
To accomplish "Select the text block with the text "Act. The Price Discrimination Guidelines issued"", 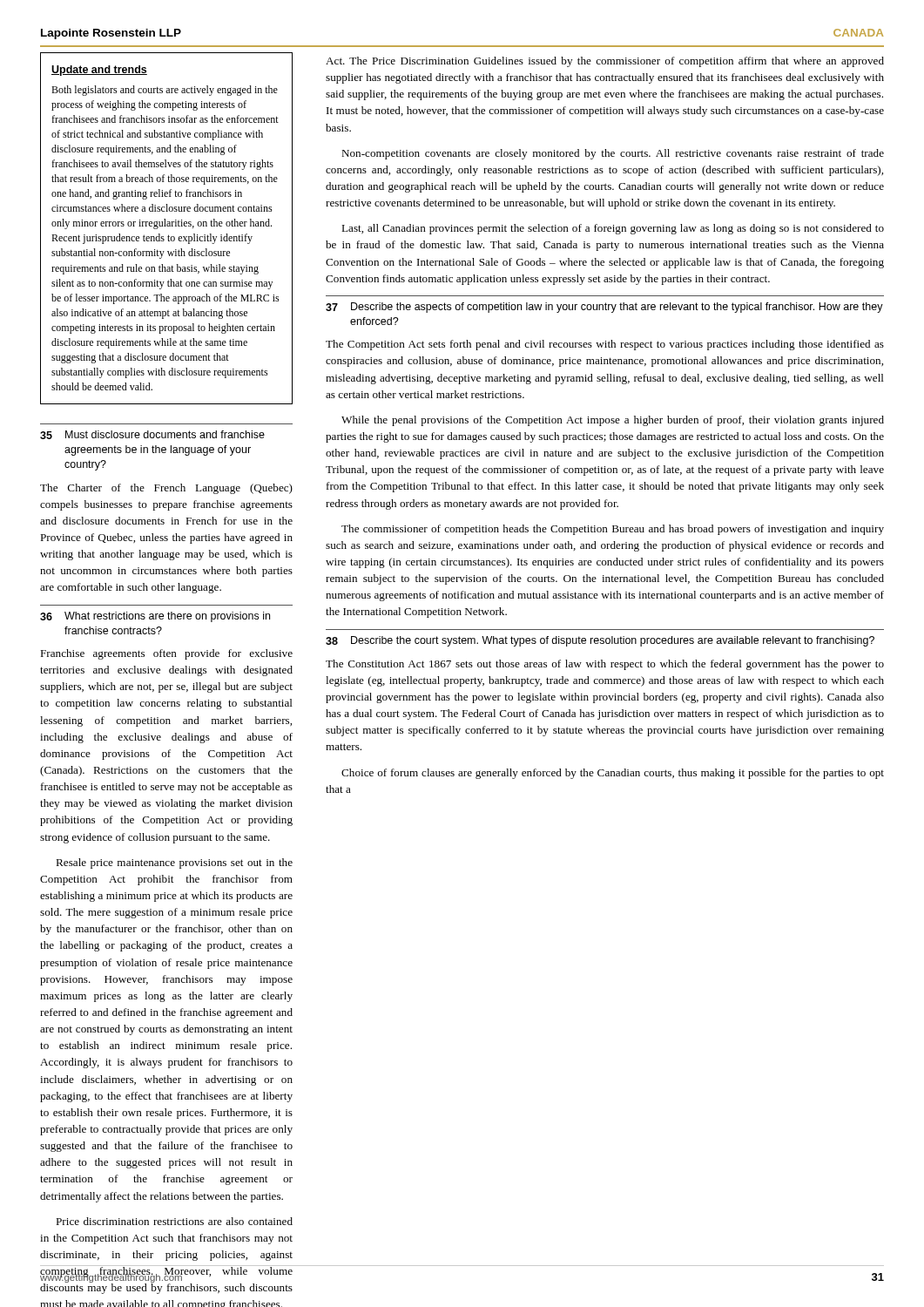I will click(605, 94).
